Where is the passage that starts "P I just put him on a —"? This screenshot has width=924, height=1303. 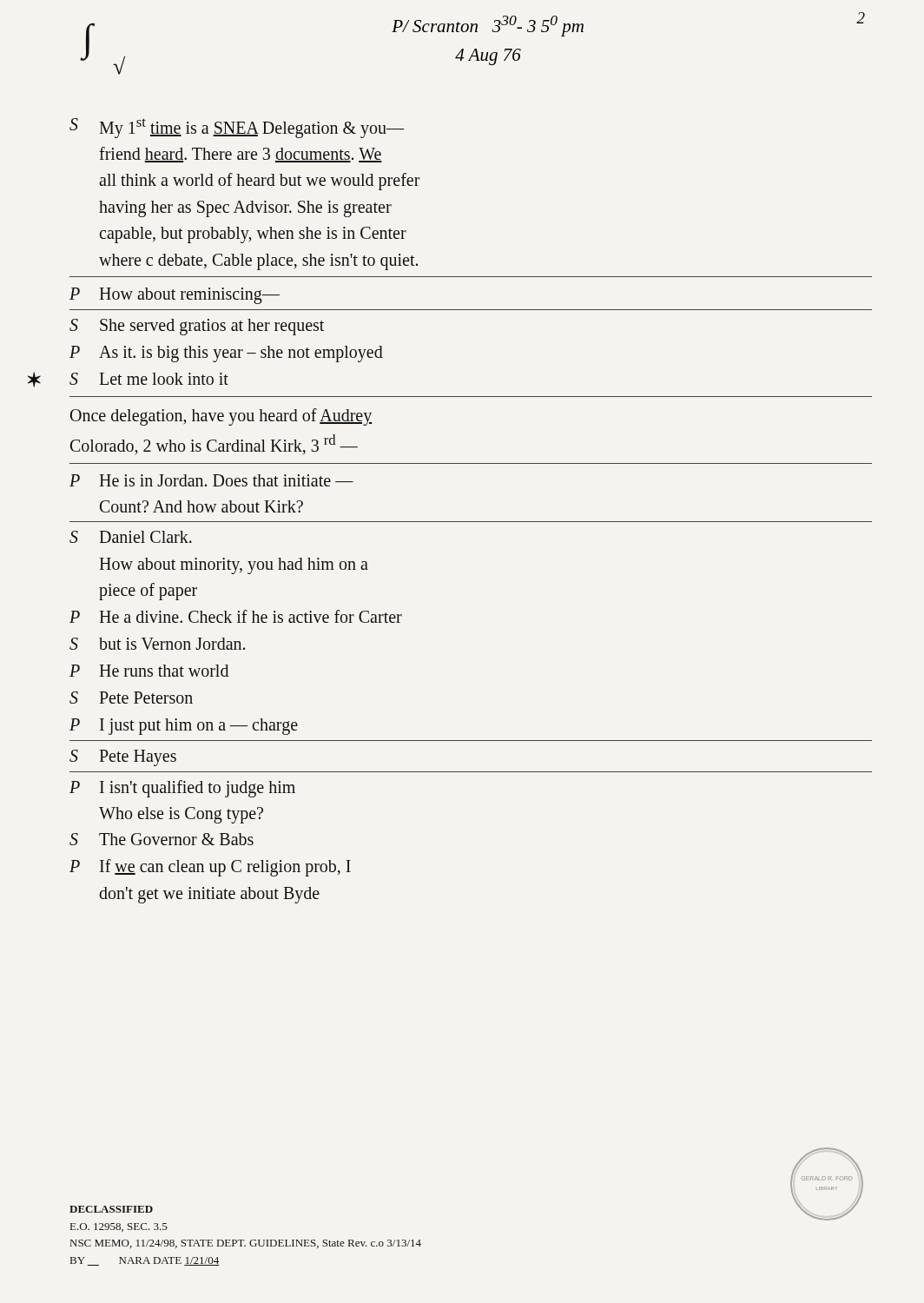click(x=184, y=727)
